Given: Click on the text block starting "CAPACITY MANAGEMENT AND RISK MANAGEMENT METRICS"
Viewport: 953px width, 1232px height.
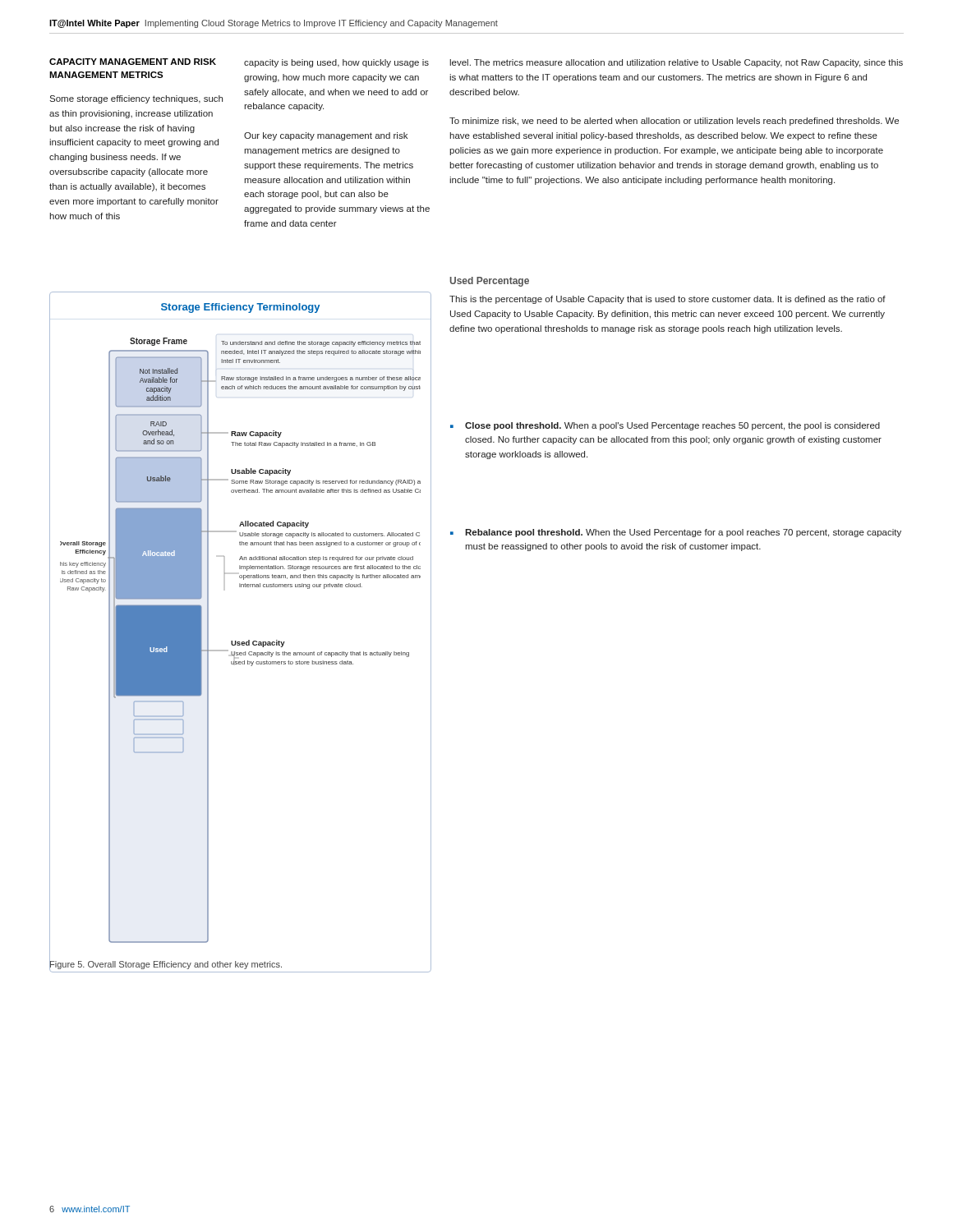Looking at the screenshot, I should tap(133, 68).
